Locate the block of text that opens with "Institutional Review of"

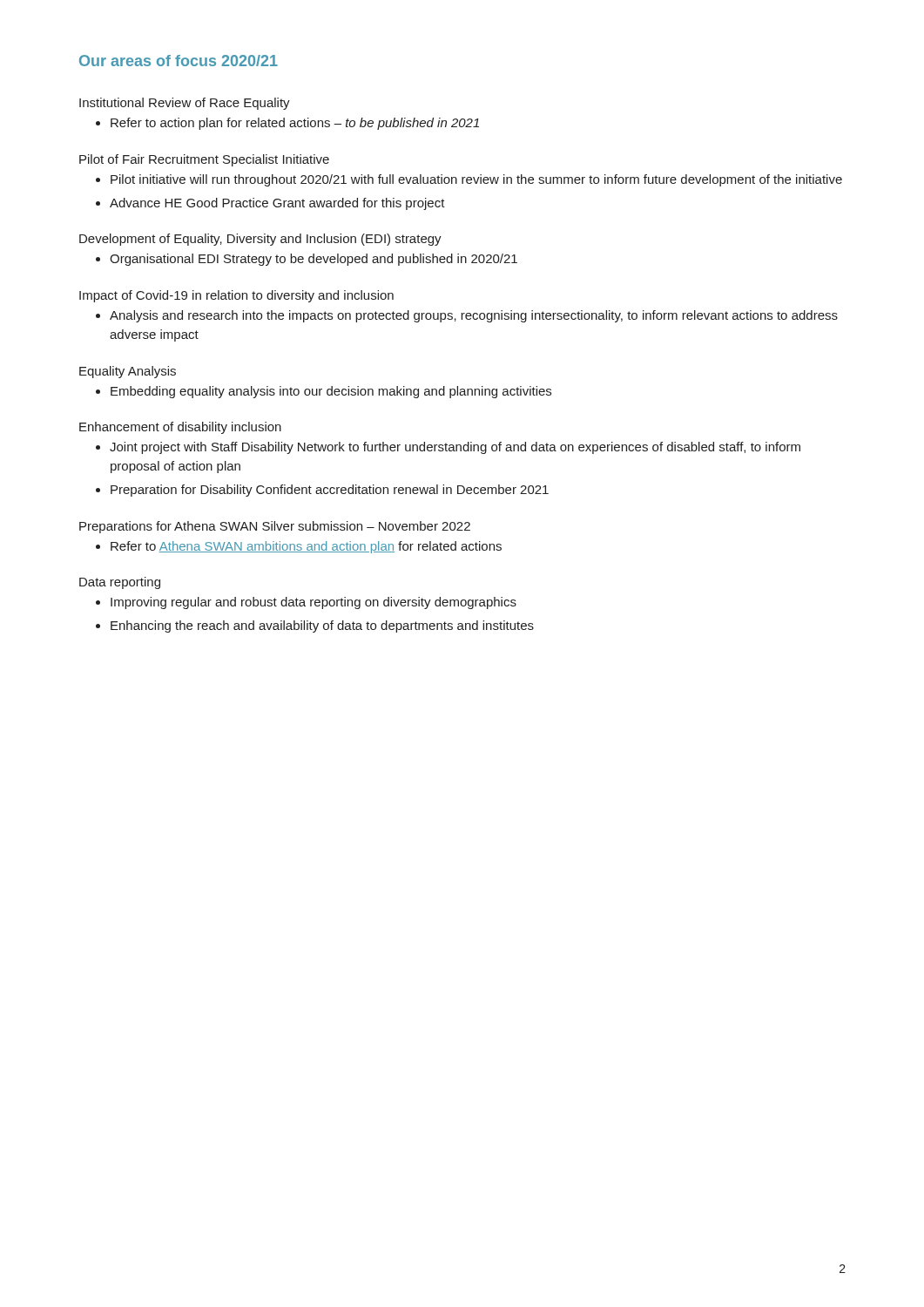(462, 114)
